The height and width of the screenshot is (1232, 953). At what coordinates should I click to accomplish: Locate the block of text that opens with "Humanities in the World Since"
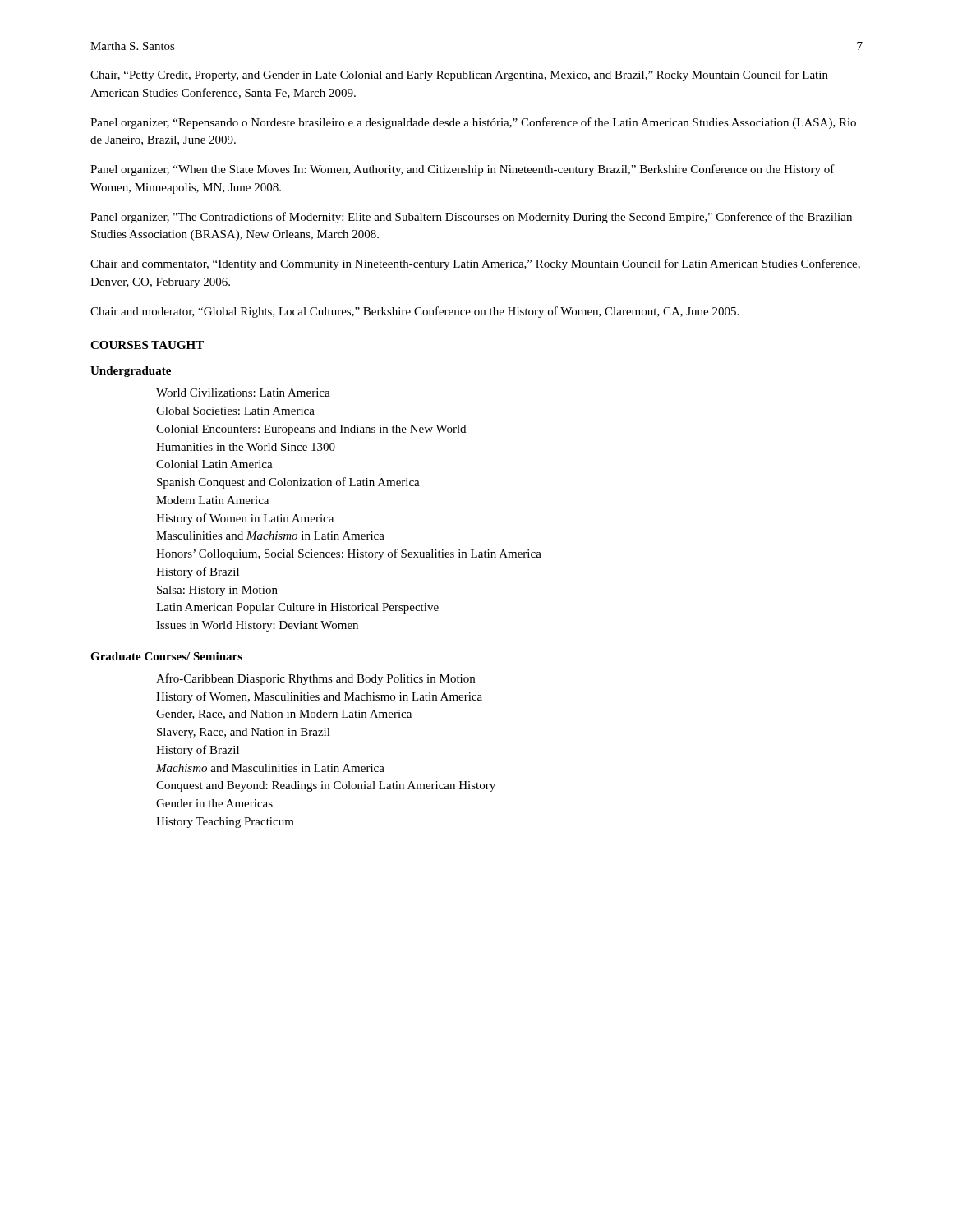click(x=246, y=446)
